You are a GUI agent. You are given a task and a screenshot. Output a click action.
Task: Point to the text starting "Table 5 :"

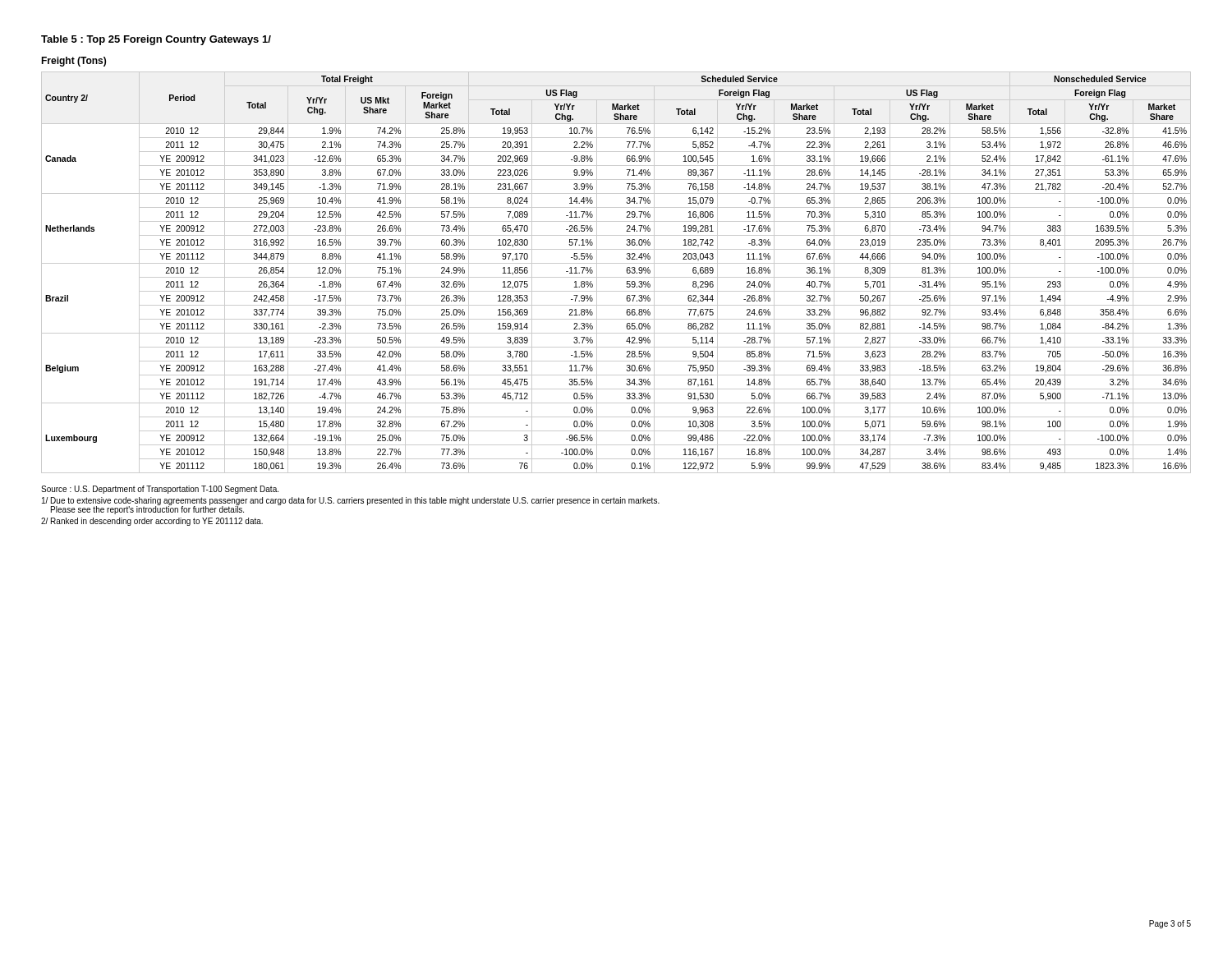point(156,39)
